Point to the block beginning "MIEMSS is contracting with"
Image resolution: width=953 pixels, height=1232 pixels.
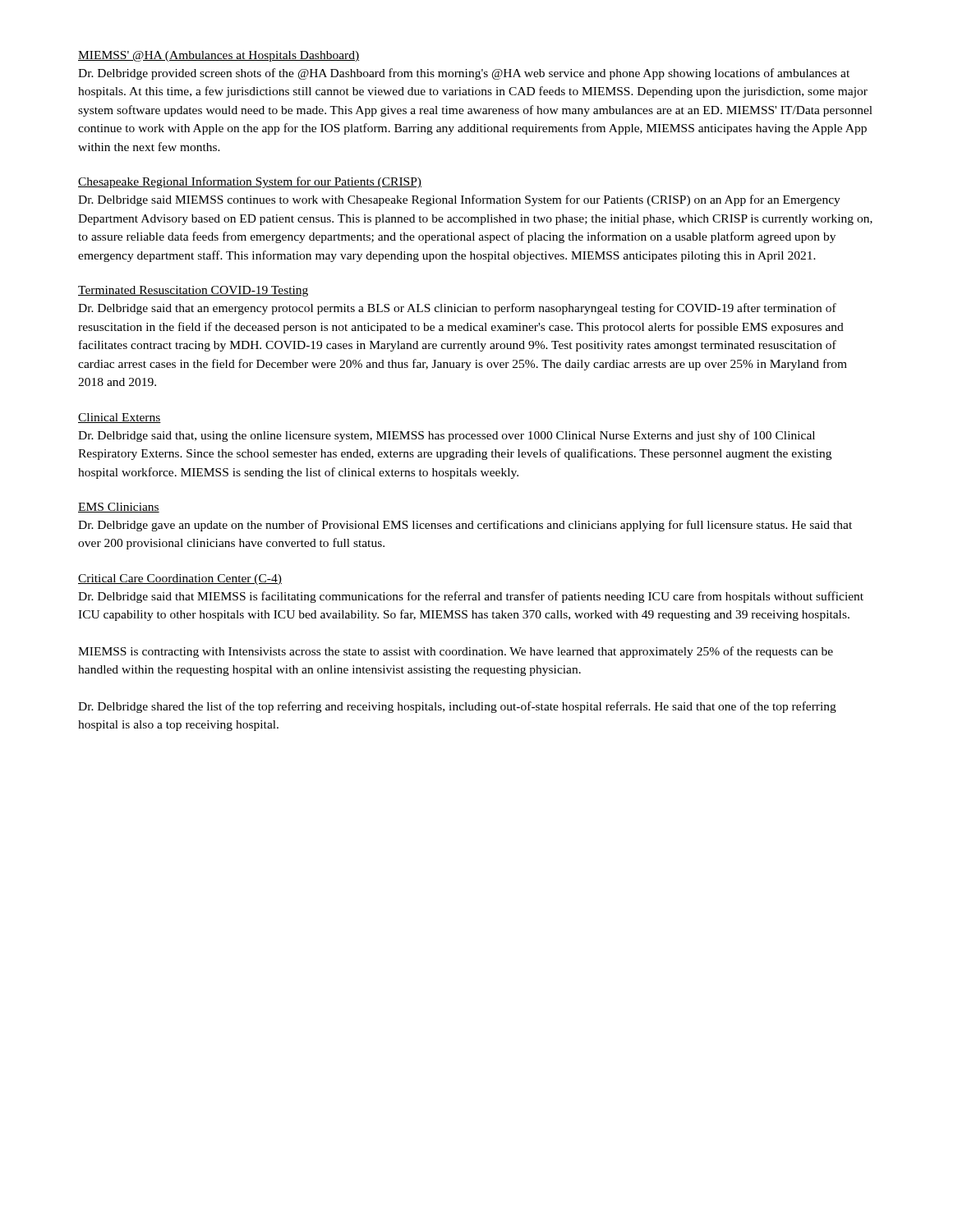pos(456,660)
